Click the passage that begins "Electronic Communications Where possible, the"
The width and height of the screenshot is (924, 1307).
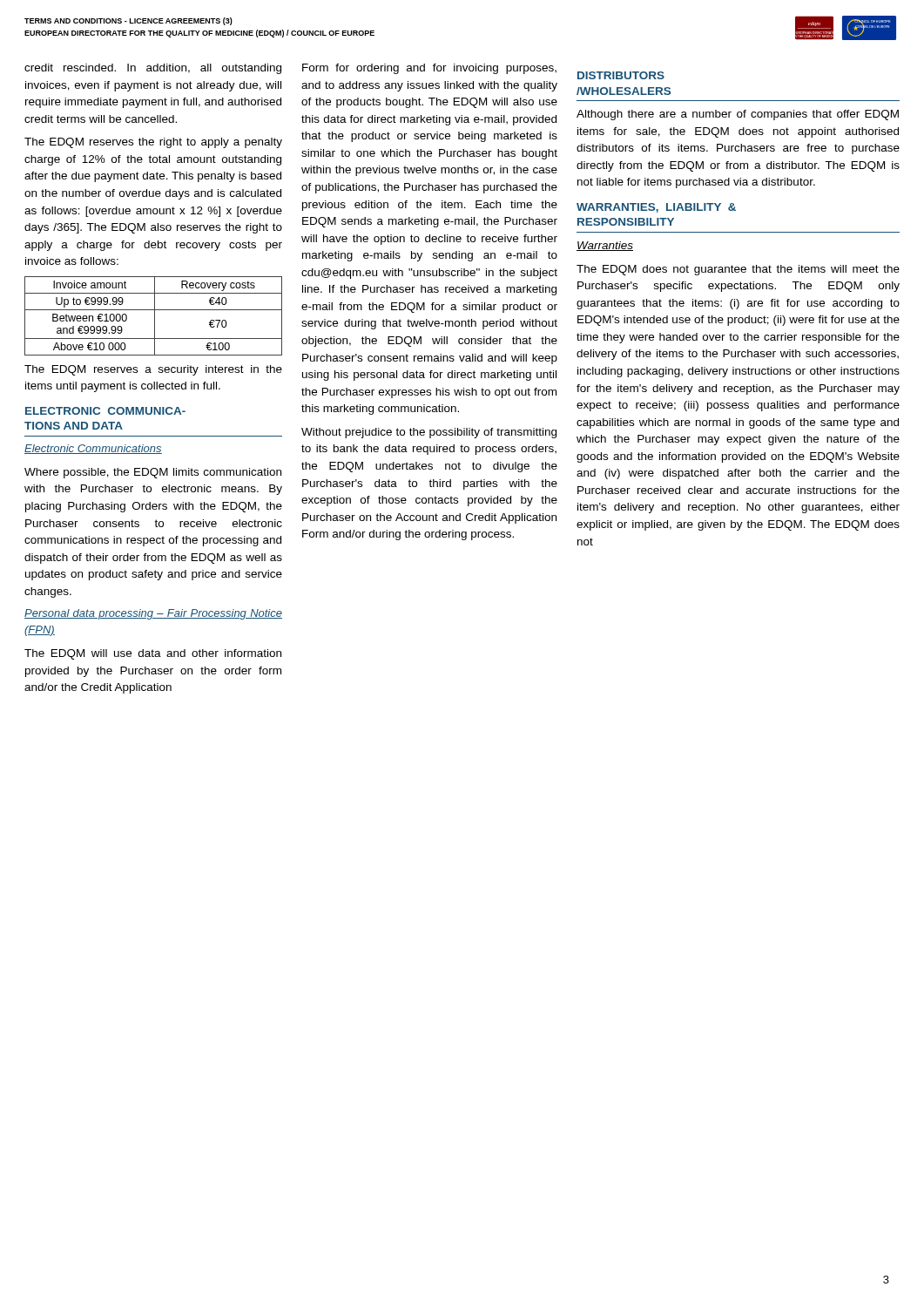[153, 568]
